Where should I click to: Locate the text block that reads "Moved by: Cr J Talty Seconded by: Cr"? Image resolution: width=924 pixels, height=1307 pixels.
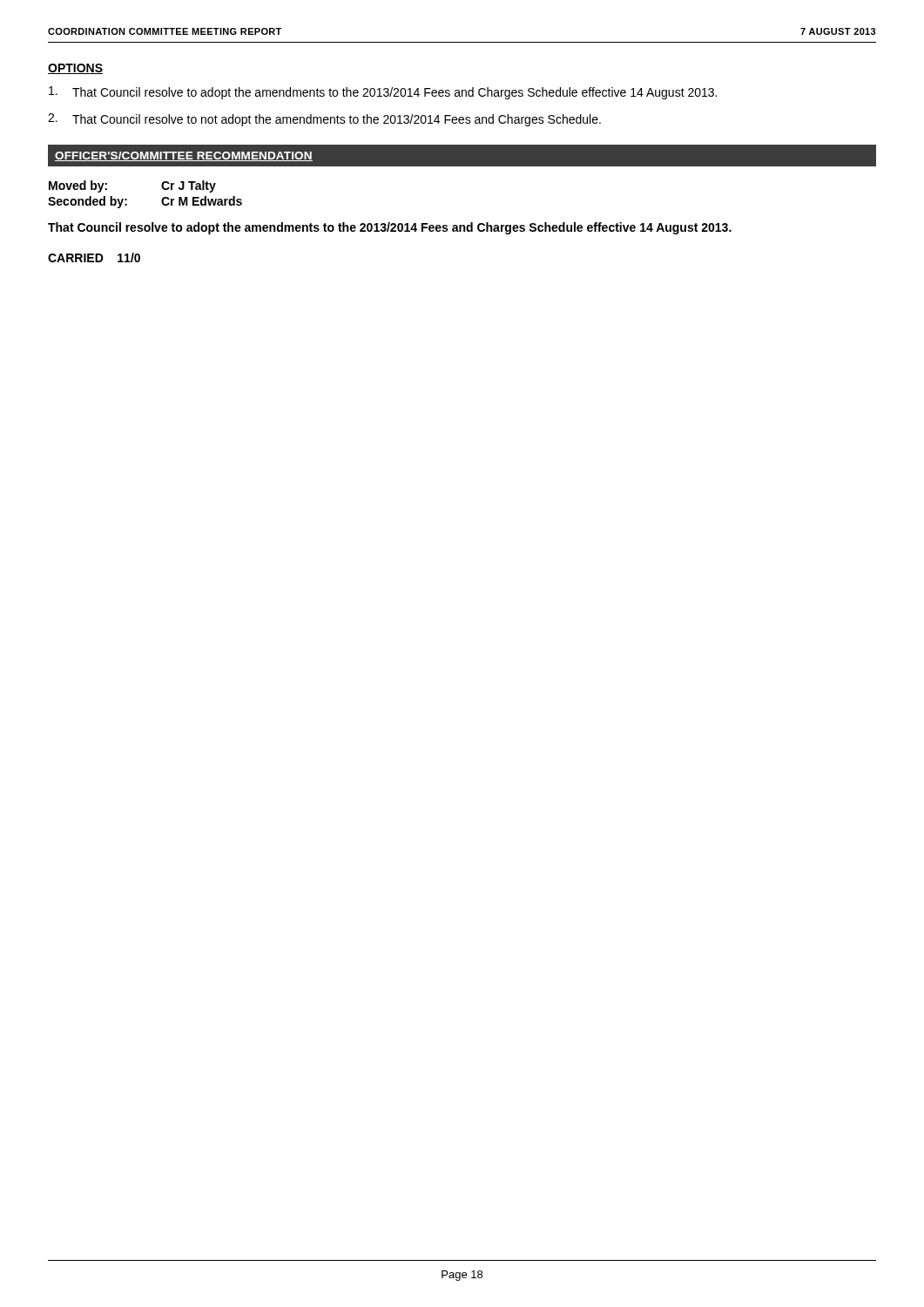pyautogui.click(x=73, y=186)
